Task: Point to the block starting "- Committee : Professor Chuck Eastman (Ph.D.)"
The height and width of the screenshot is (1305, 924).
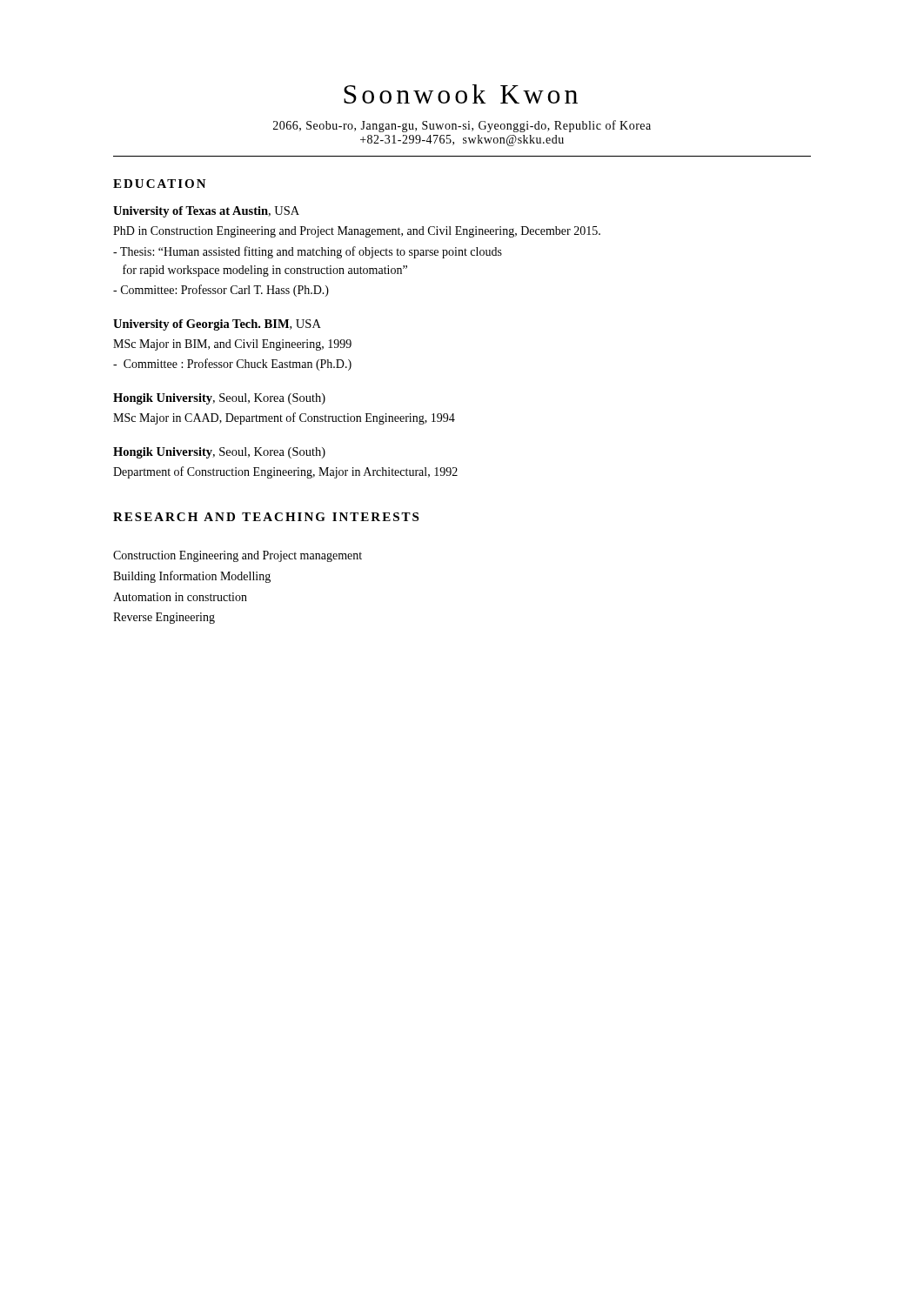Action: (x=232, y=365)
